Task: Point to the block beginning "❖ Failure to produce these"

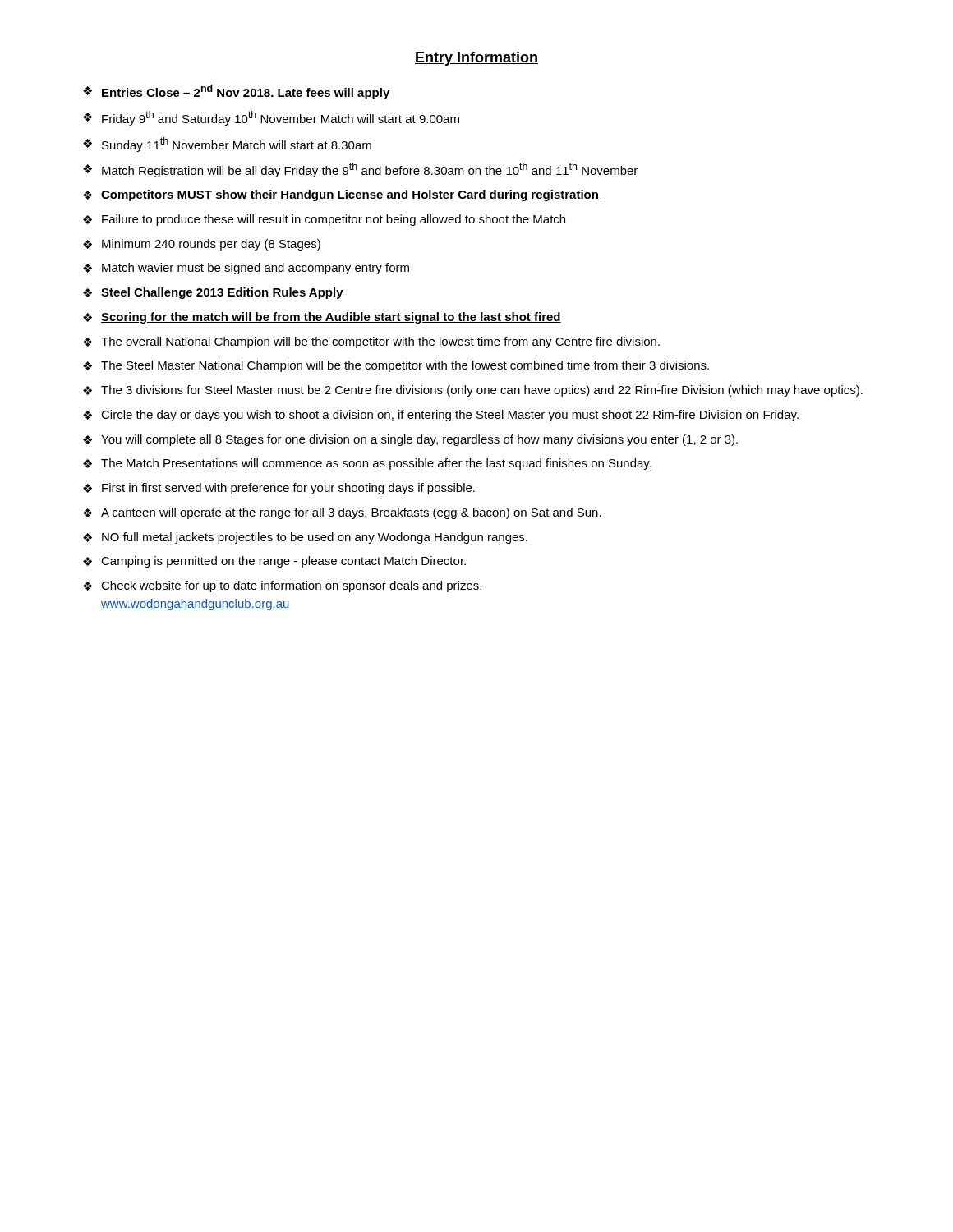Action: 476,219
